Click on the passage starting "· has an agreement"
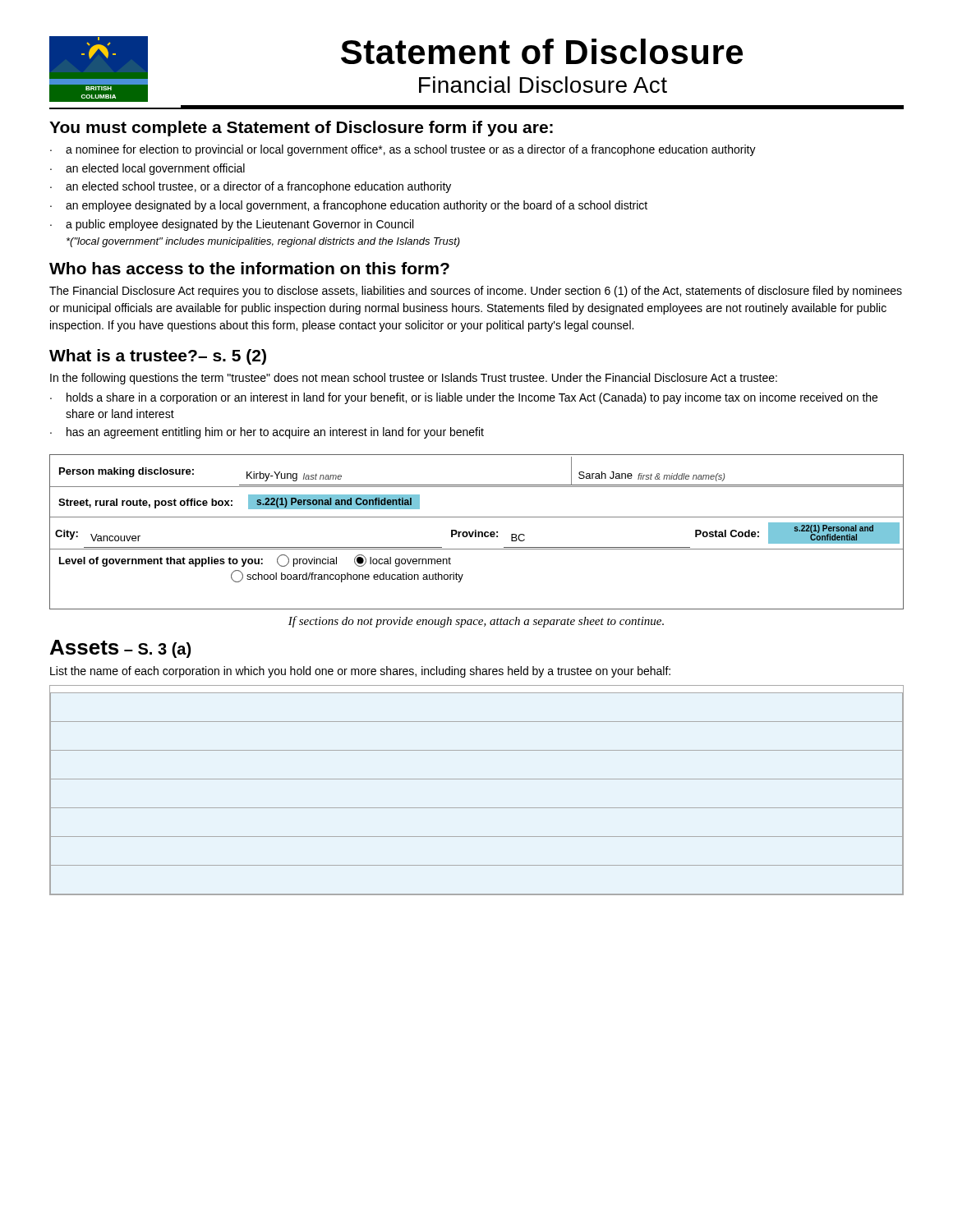The height and width of the screenshot is (1232, 953). tap(476, 433)
